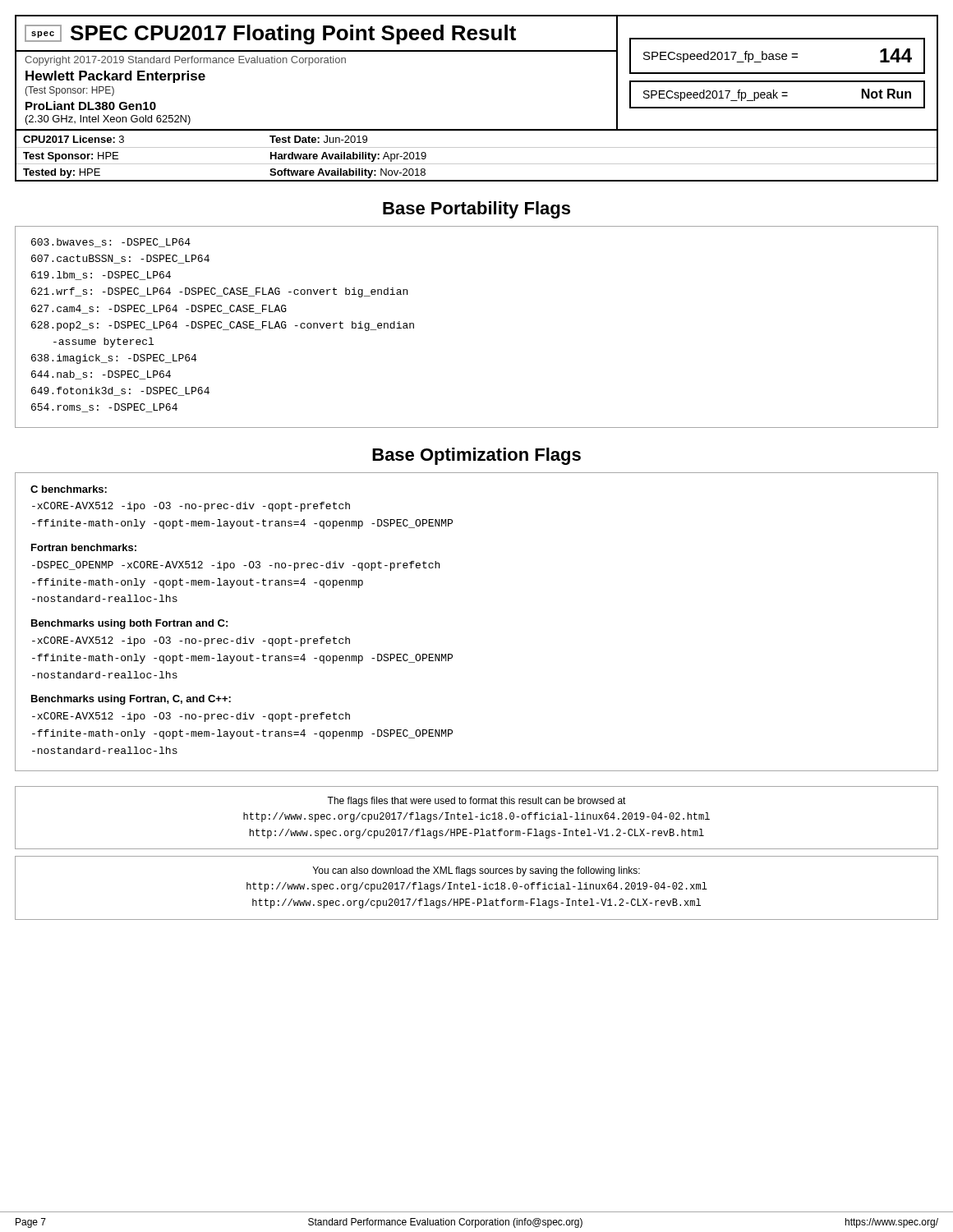Where is the passage that starts "bwaves_s: -DSPEC_LP64 607.cactuBSSN_s: -DSPEC_LP64 619.lbm_s: -DSPEC_LP64 621.wrf_s: -DSPEC_LP64"?
Image resolution: width=953 pixels, height=1232 pixels.
[111, 243]
